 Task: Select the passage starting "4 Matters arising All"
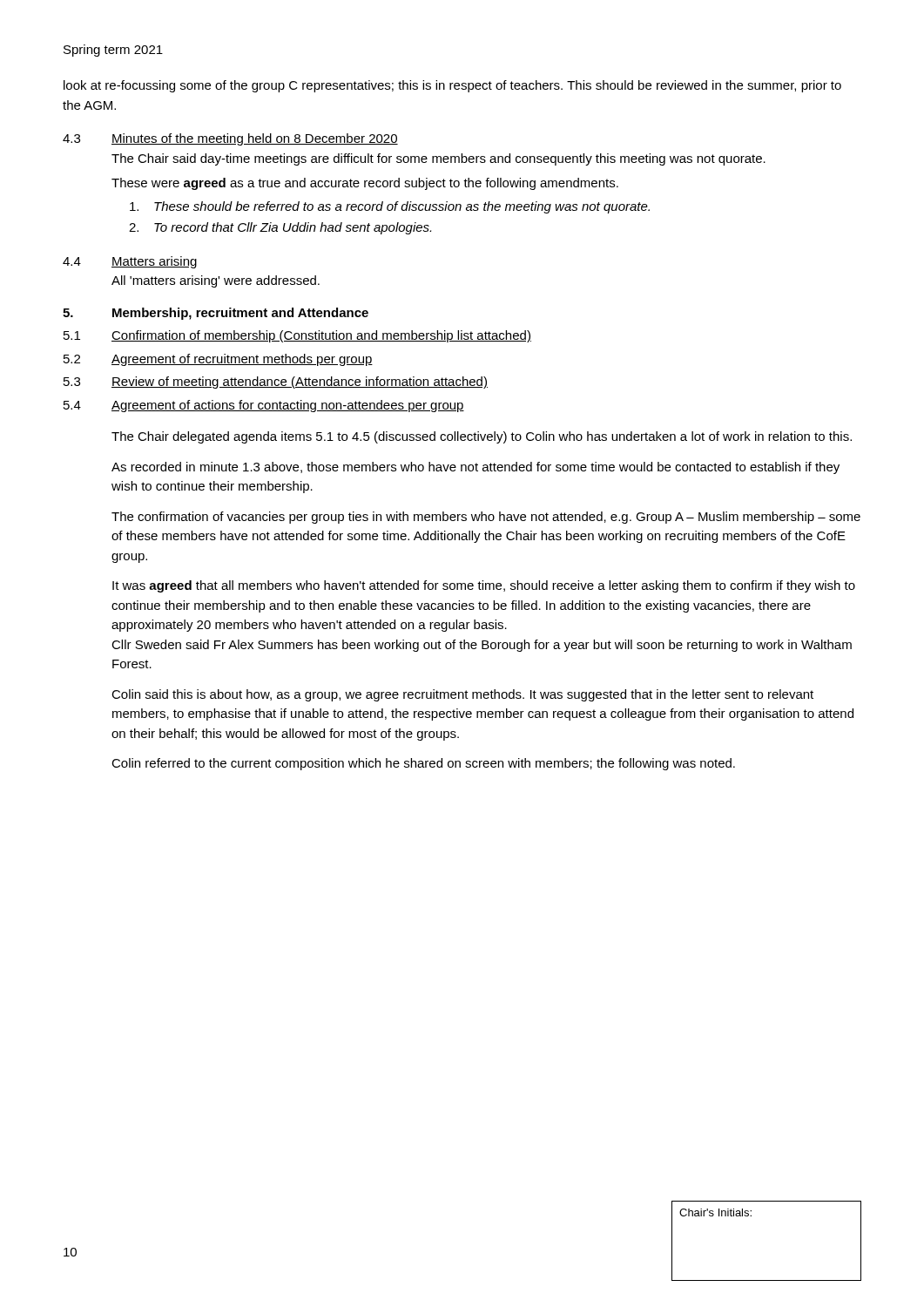click(130, 262)
